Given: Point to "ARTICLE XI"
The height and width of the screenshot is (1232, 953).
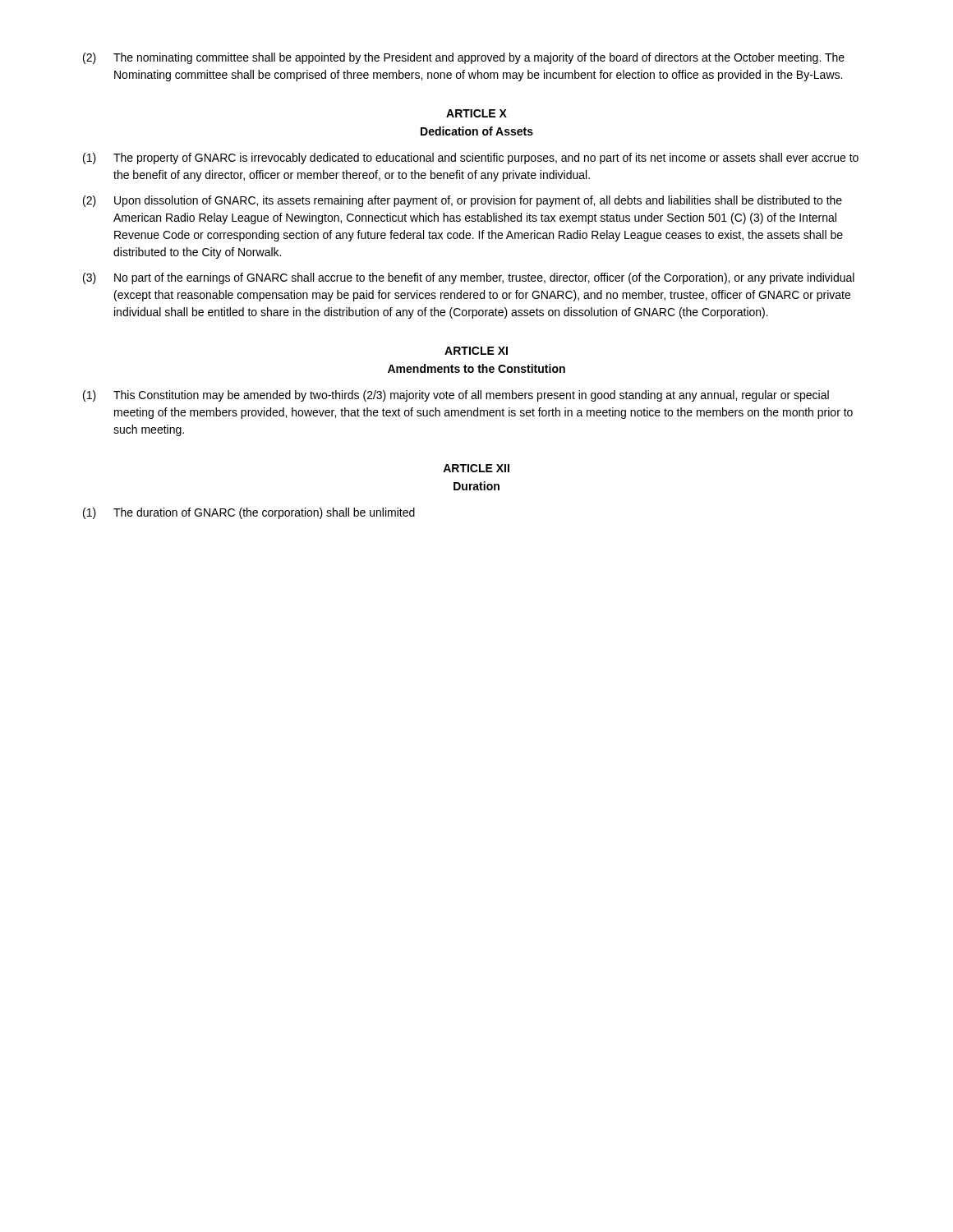Looking at the screenshot, I should 476,351.
